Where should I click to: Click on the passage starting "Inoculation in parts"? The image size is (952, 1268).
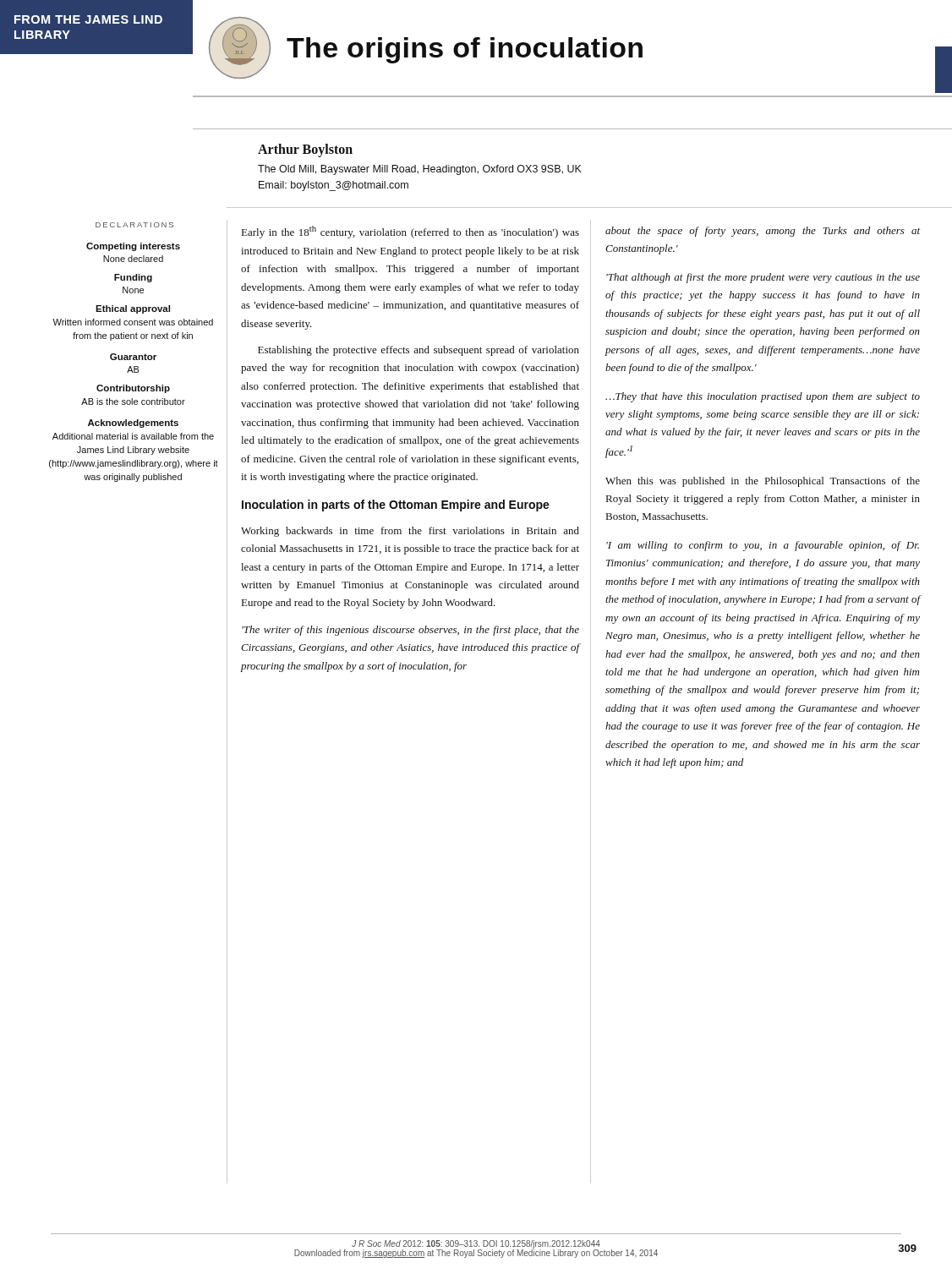(x=395, y=505)
